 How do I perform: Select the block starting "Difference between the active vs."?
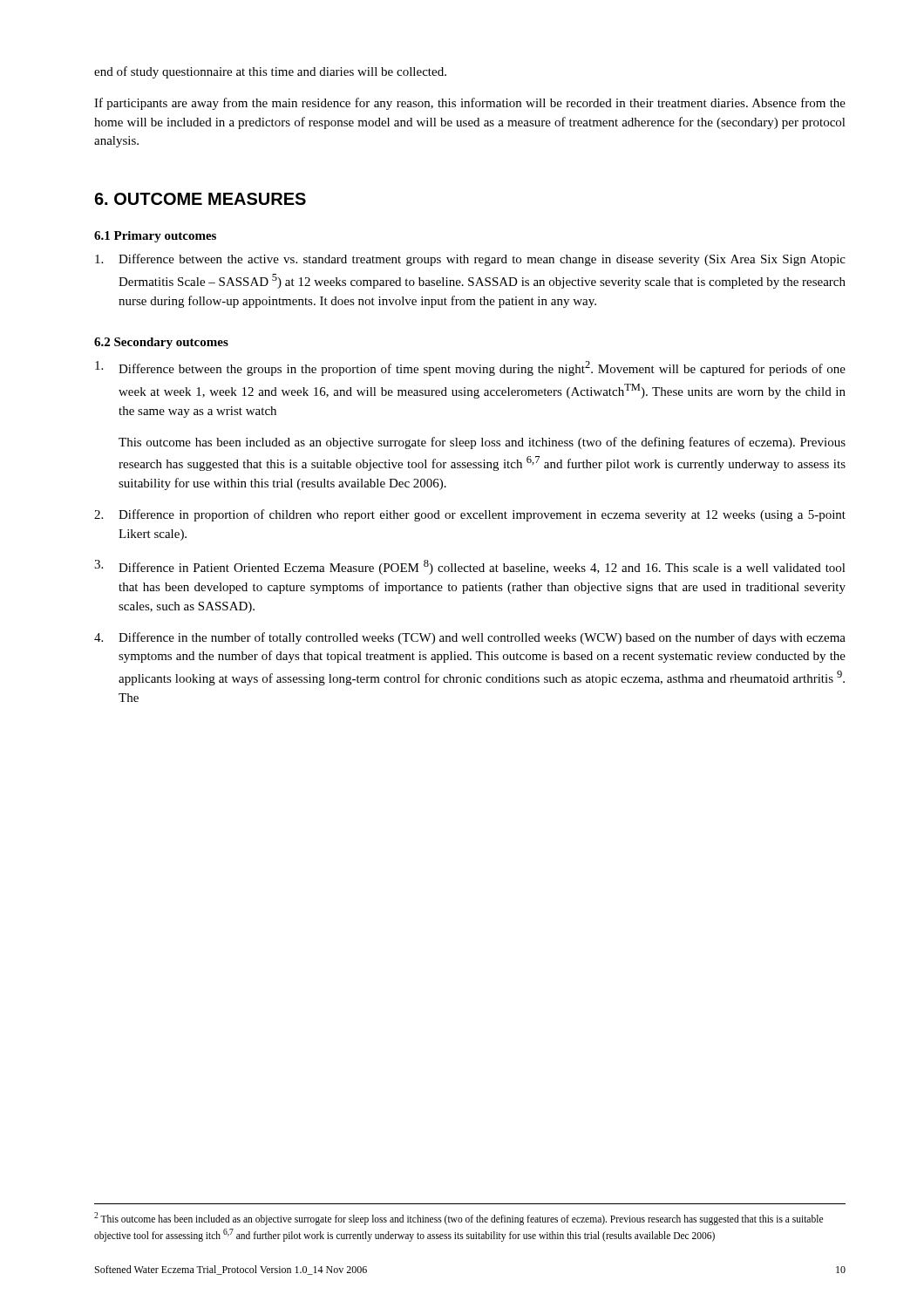click(x=470, y=280)
